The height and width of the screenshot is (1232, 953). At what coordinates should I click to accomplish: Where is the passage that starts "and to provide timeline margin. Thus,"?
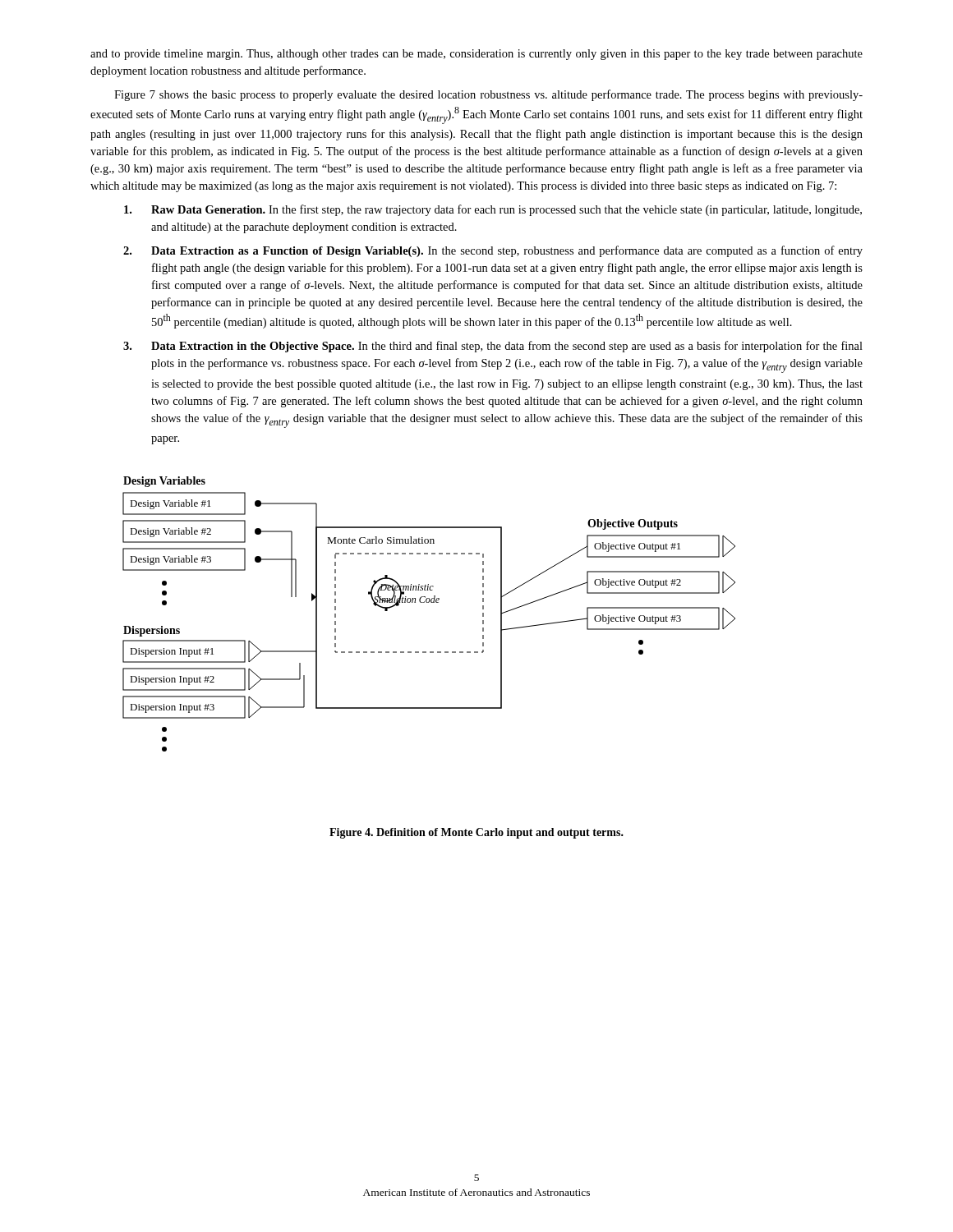click(x=476, y=62)
